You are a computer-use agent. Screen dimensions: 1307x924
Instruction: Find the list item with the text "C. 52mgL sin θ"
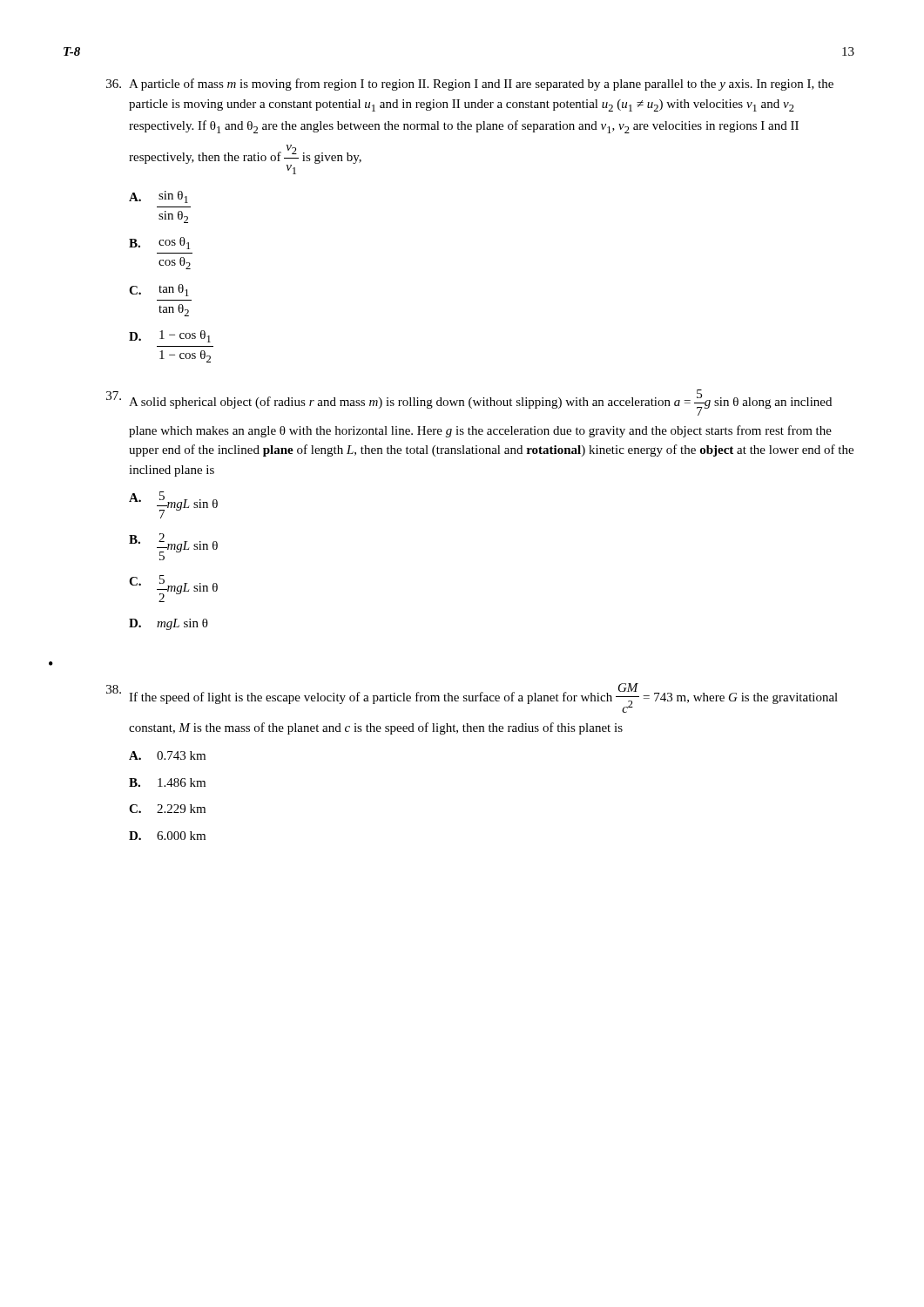click(173, 589)
